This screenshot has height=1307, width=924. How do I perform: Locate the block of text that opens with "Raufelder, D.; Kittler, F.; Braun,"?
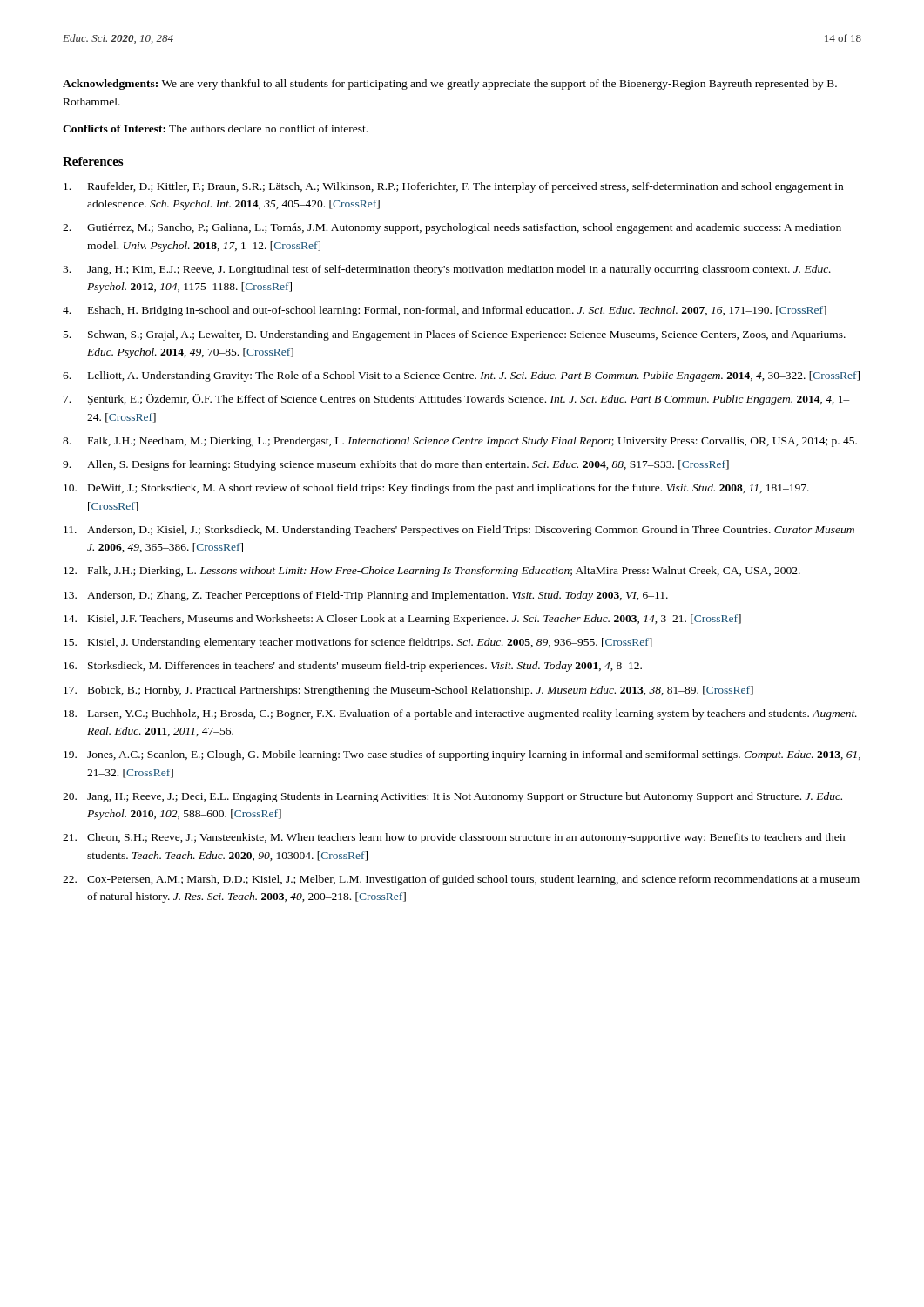462,195
